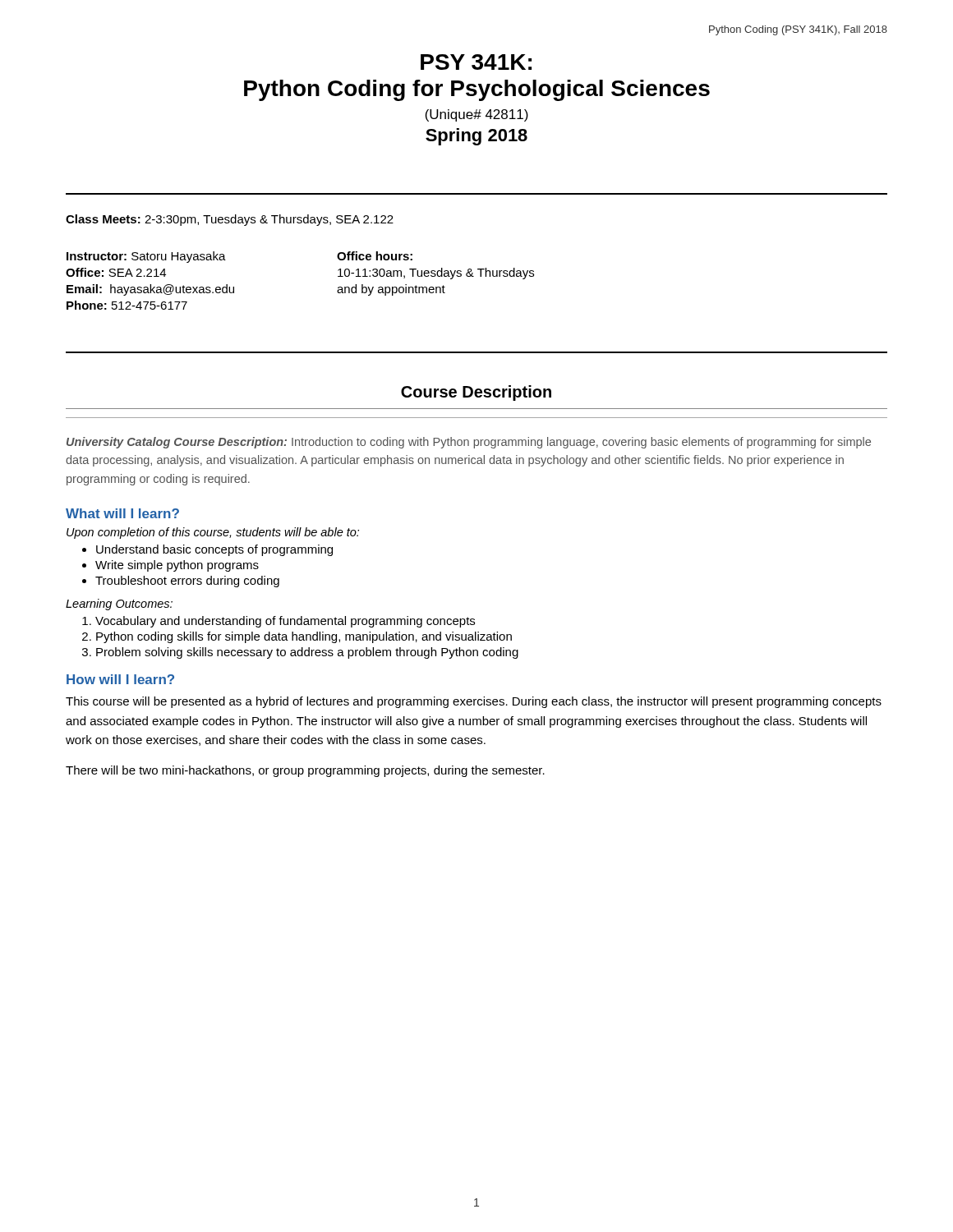Screen dimensions: 1232x953
Task: Click on the text block that reads "University Catalog Course"
Action: (469, 460)
